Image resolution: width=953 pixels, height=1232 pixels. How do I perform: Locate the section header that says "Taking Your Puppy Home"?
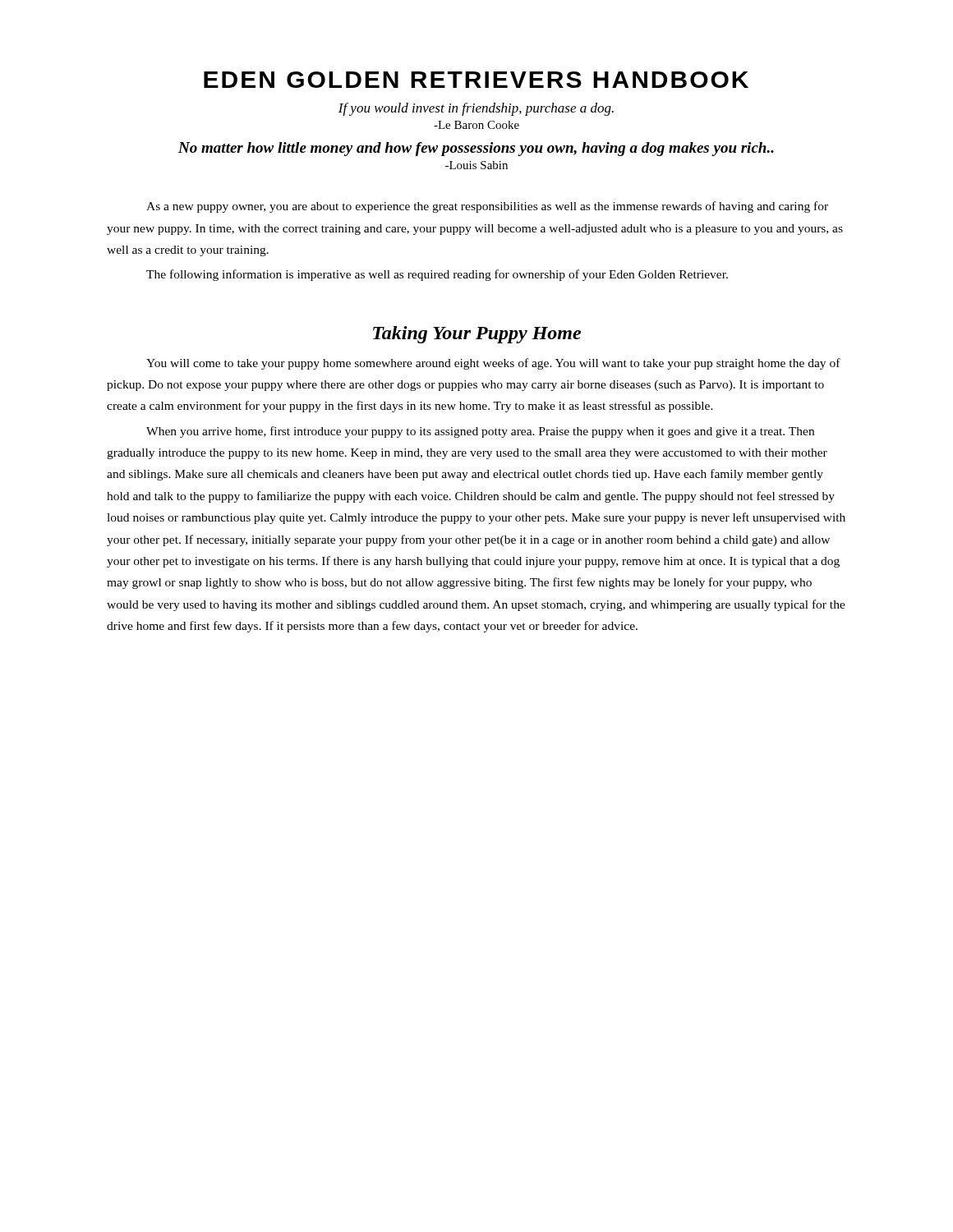(476, 333)
